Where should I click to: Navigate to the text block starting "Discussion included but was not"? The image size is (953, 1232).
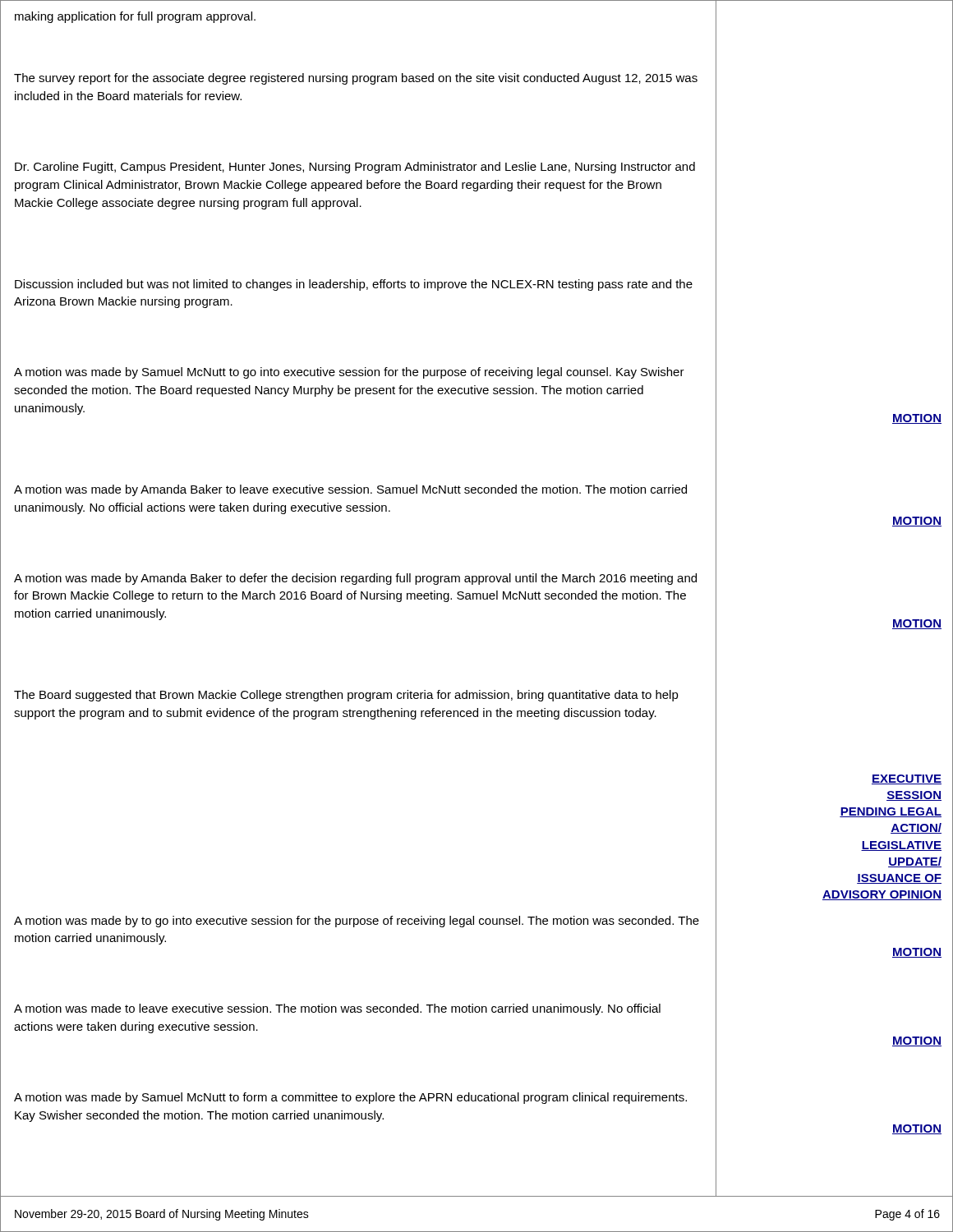point(353,292)
